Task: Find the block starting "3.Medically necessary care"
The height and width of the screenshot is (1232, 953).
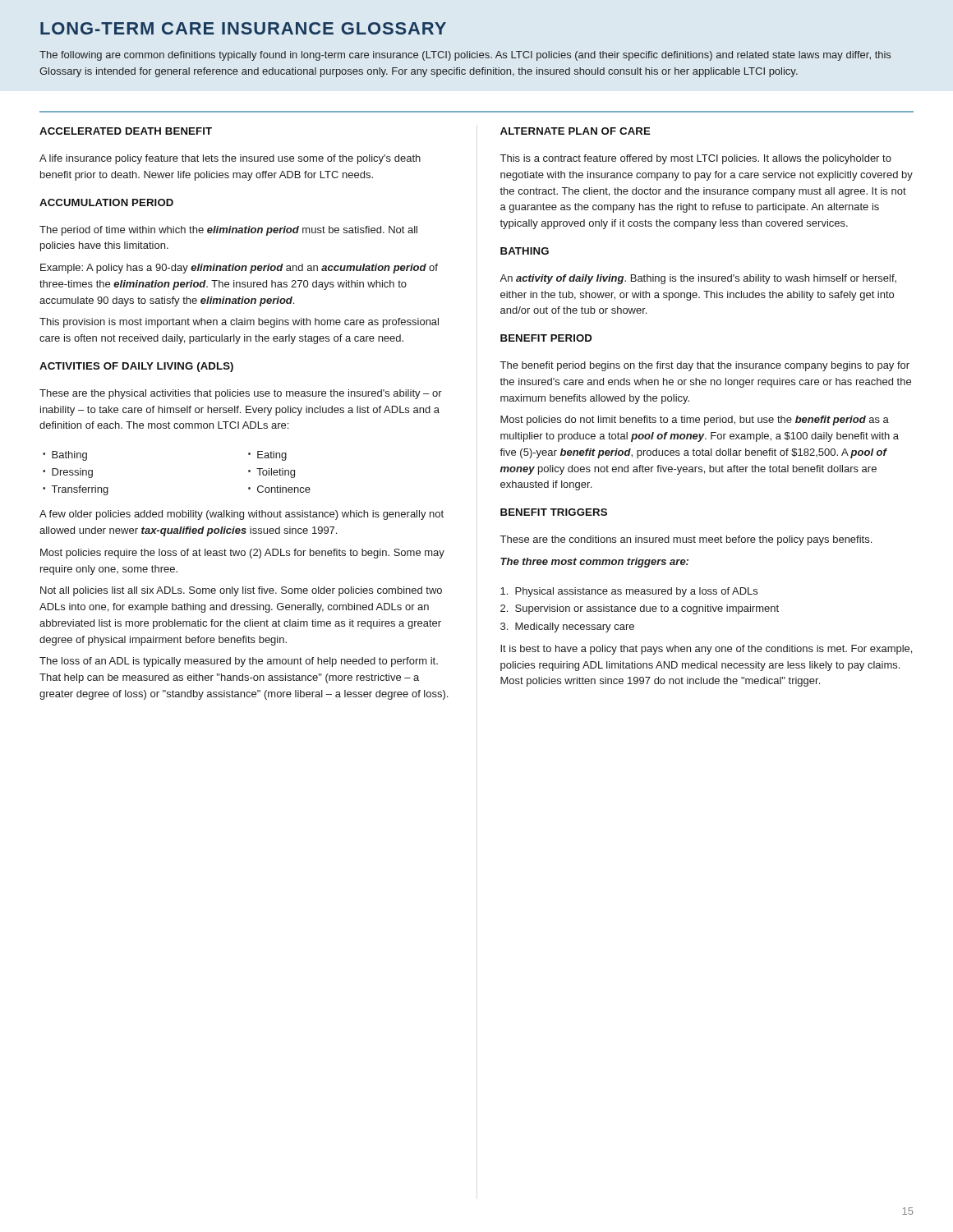Action: 567,627
